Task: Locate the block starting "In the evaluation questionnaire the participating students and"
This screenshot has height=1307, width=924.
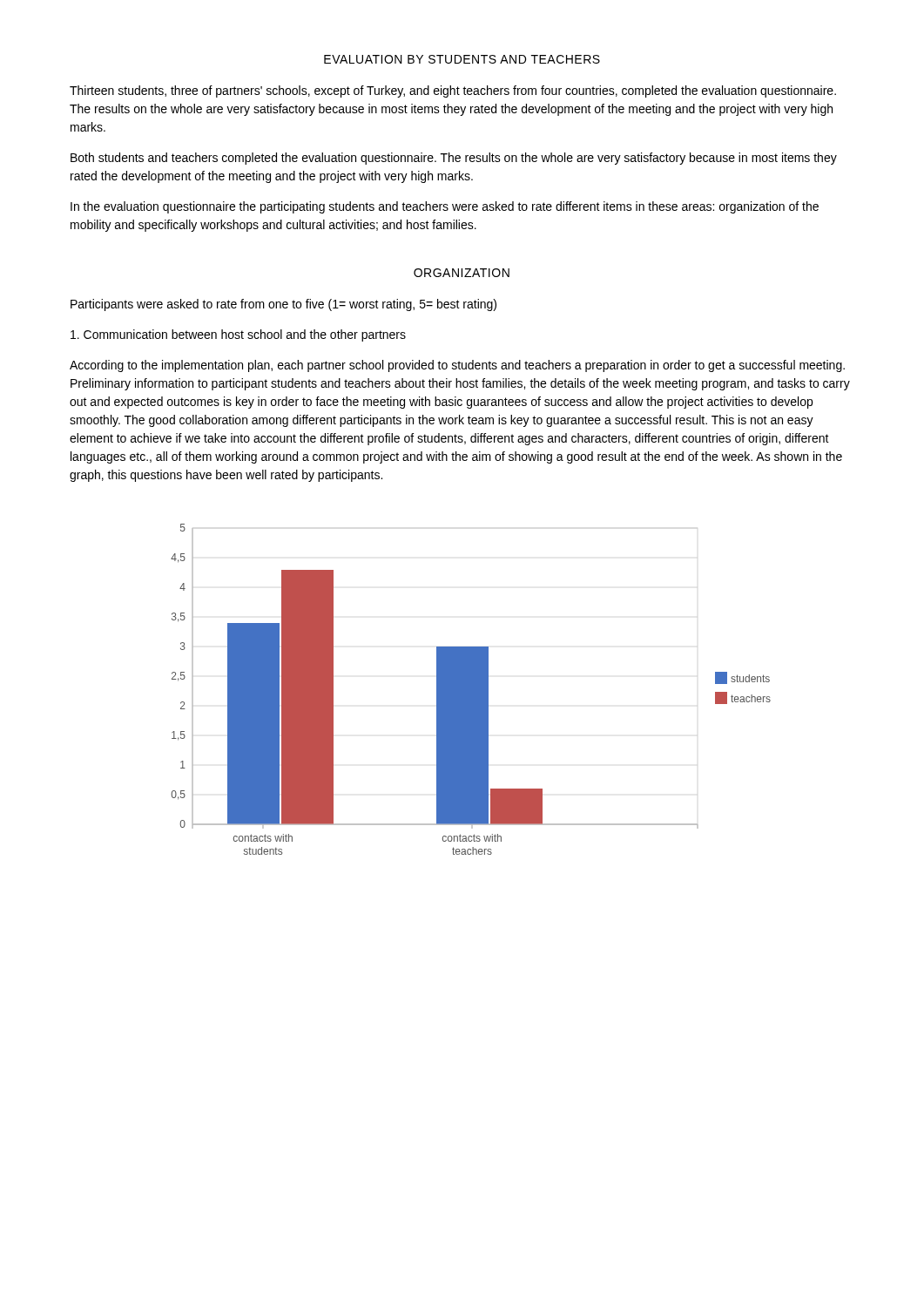Action: coord(444,216)
